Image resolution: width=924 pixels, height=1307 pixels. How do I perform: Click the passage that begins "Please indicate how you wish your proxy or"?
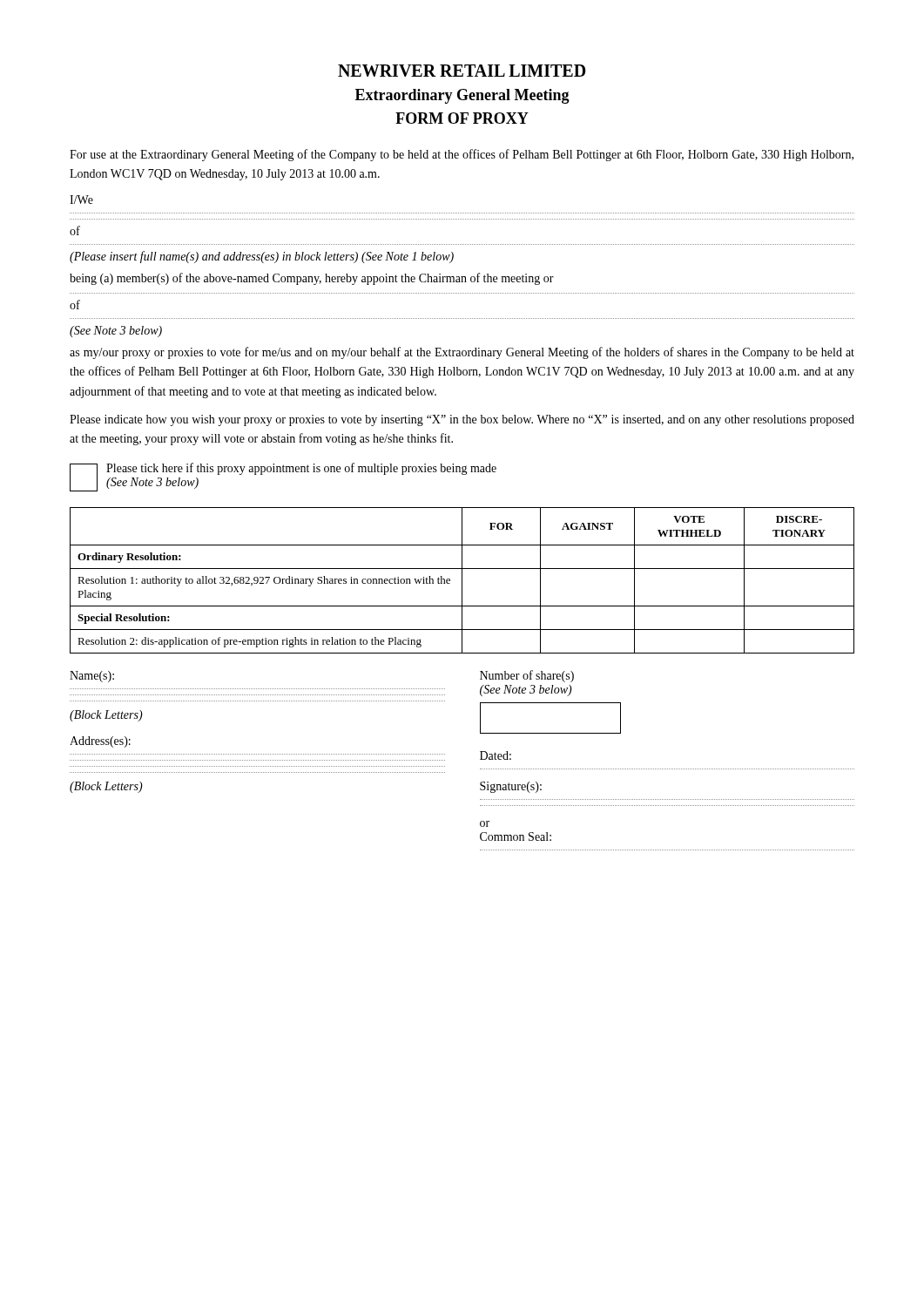(462, 429)
